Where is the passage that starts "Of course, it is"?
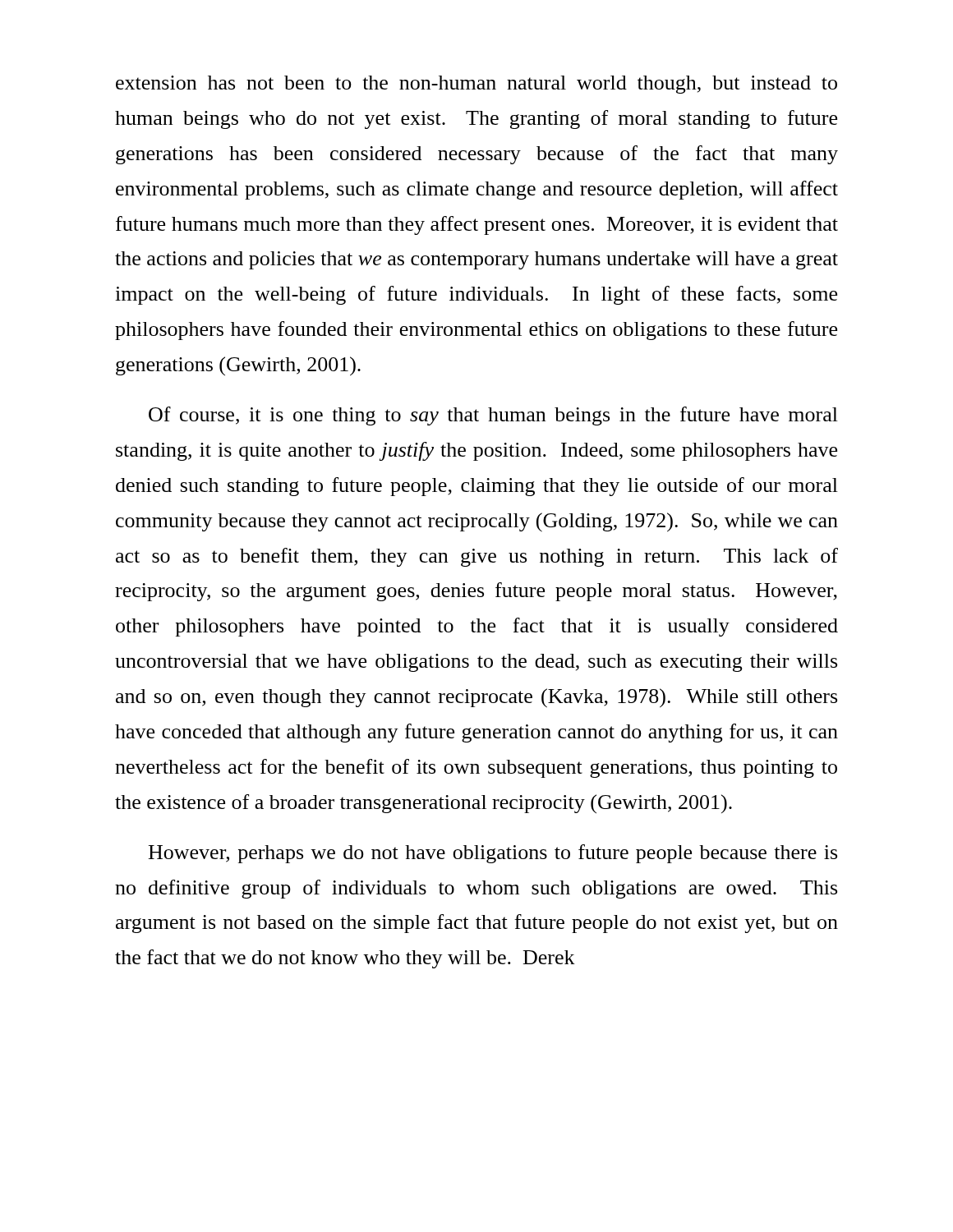 pos(476,608)
